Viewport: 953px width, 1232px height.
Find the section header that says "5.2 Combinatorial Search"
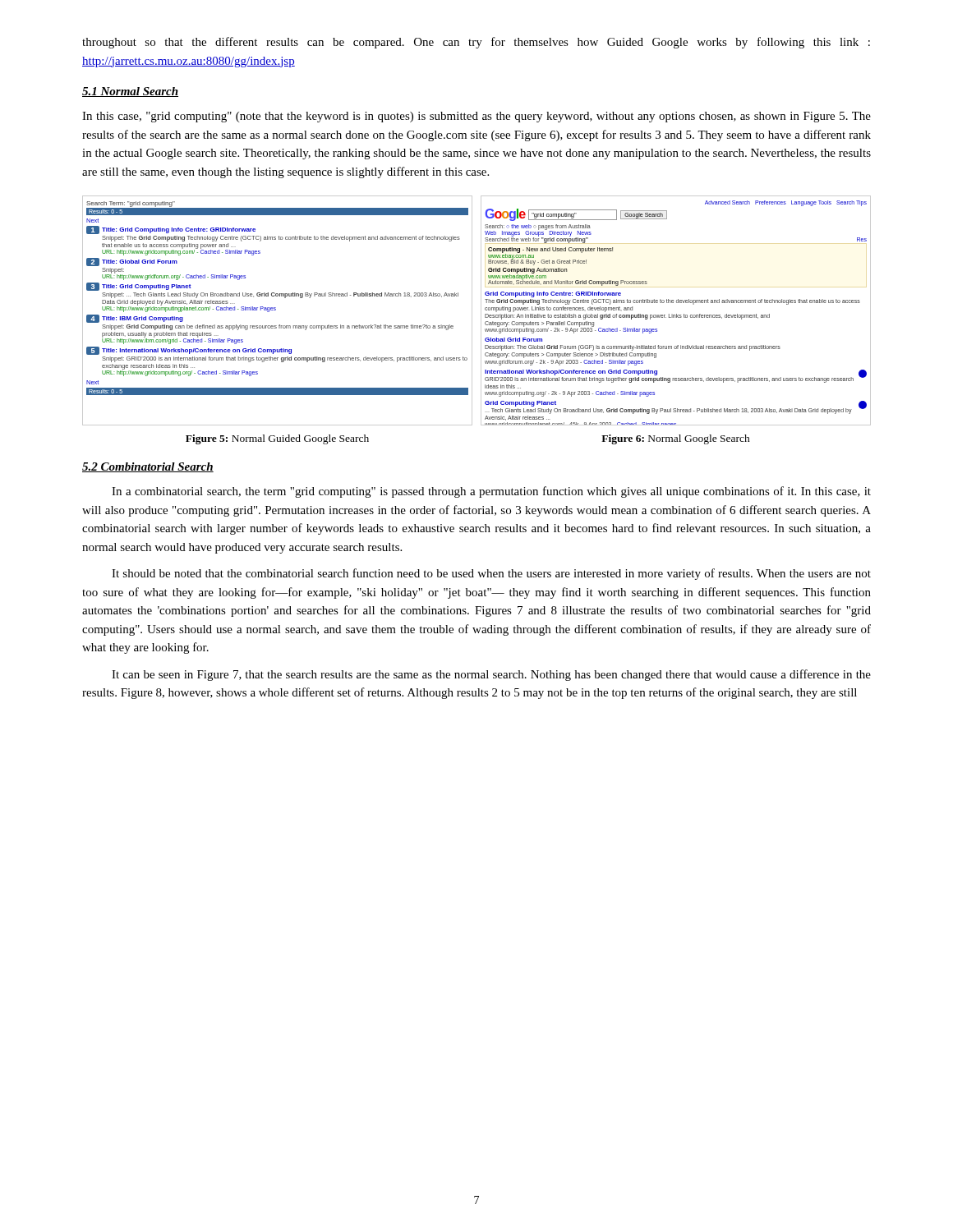(148, 466)
